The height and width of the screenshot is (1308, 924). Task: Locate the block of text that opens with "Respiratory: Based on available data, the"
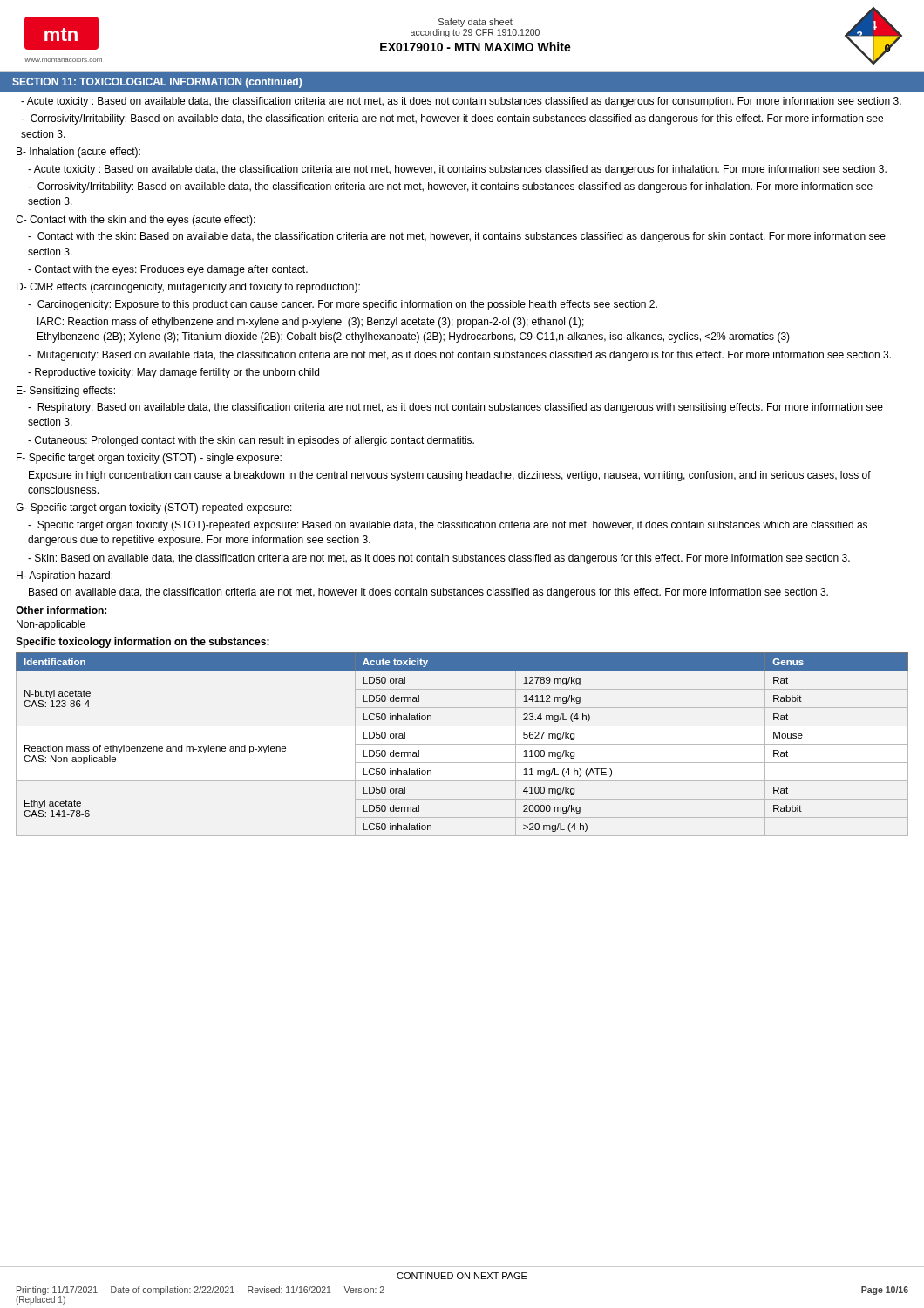click(455, 415)
